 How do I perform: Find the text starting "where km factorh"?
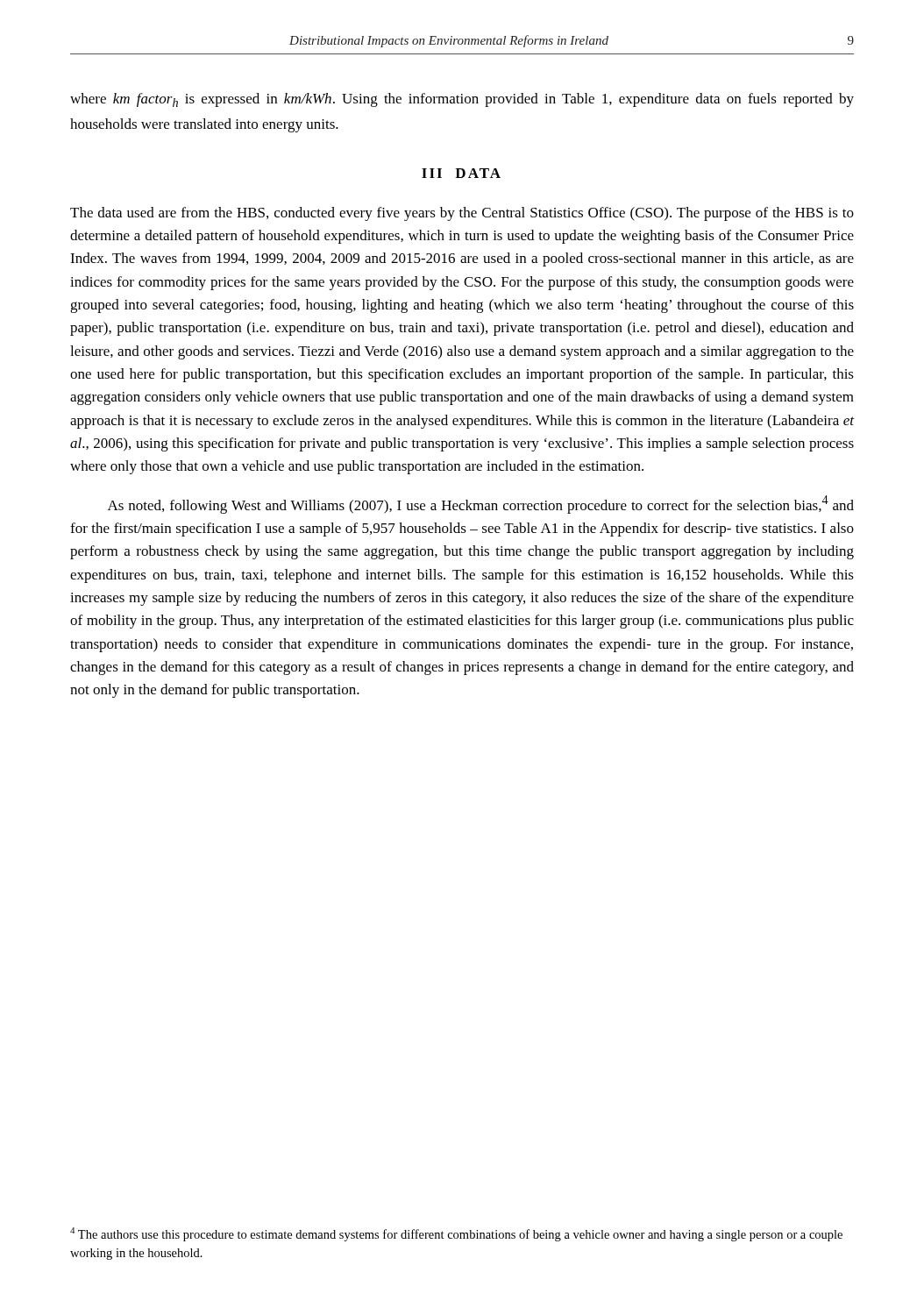pos(462,112)
